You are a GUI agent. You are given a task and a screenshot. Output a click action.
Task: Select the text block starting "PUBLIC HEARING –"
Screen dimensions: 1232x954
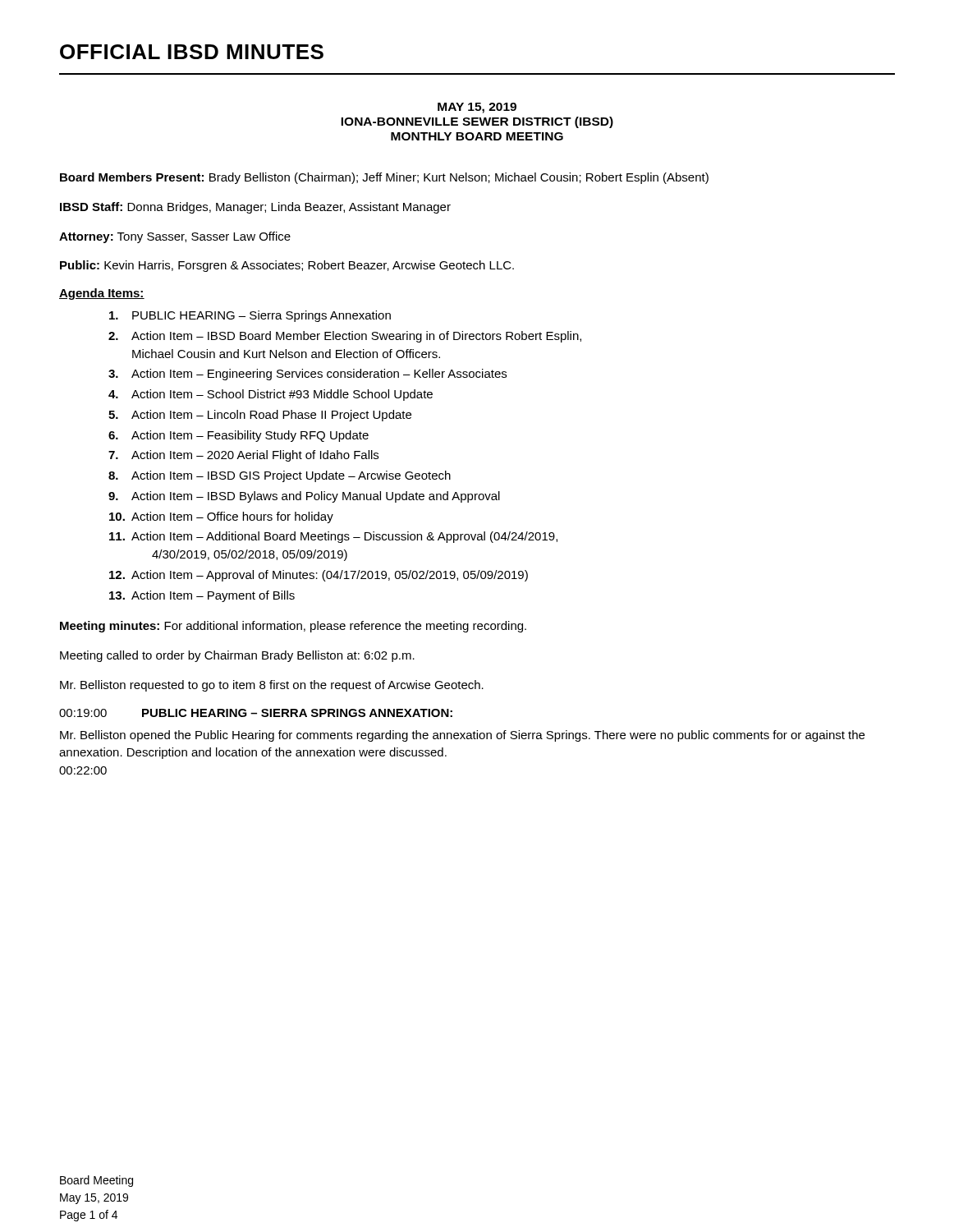point(250,316)
